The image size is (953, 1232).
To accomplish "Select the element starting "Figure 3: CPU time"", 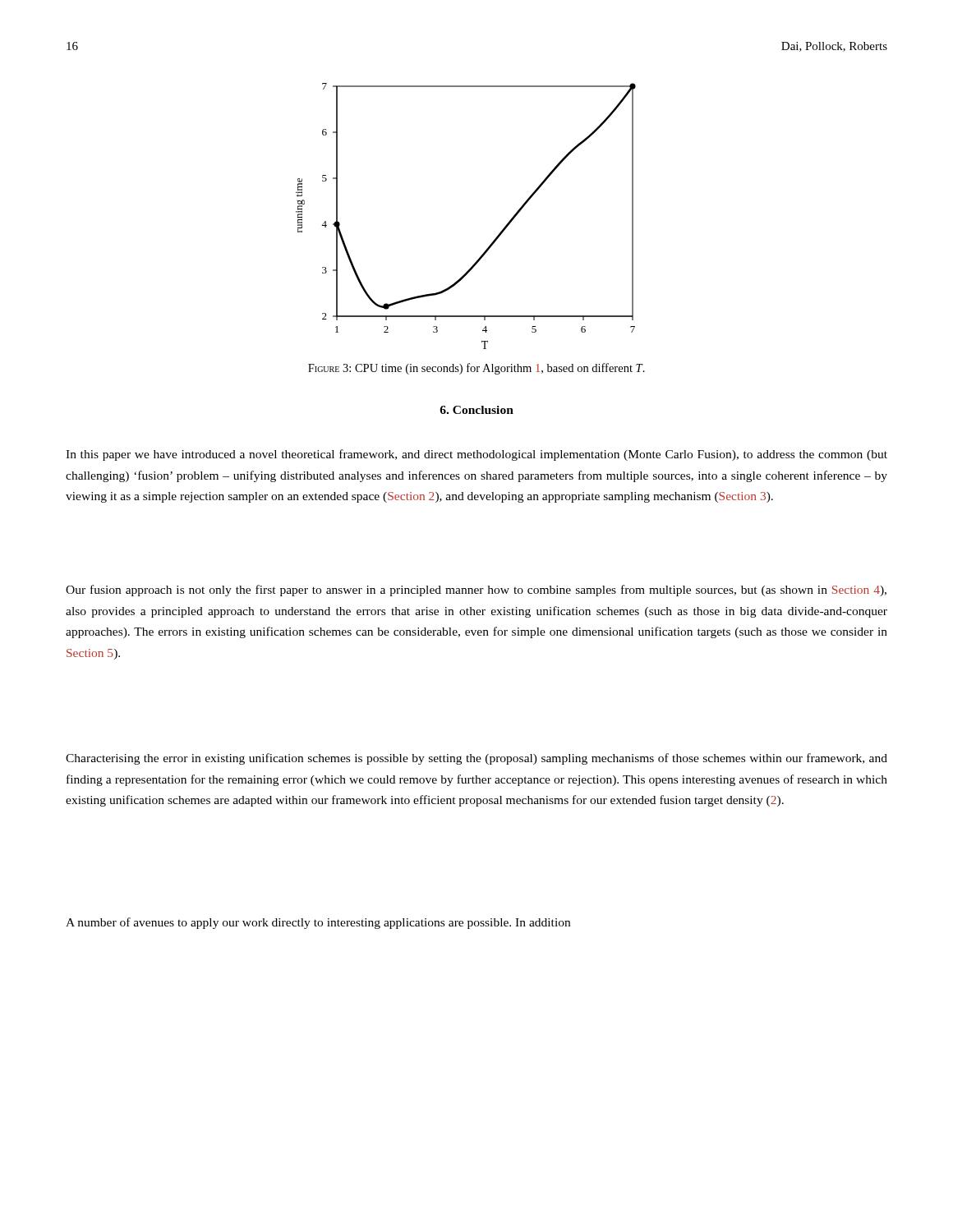I will [x=476, y=368].
